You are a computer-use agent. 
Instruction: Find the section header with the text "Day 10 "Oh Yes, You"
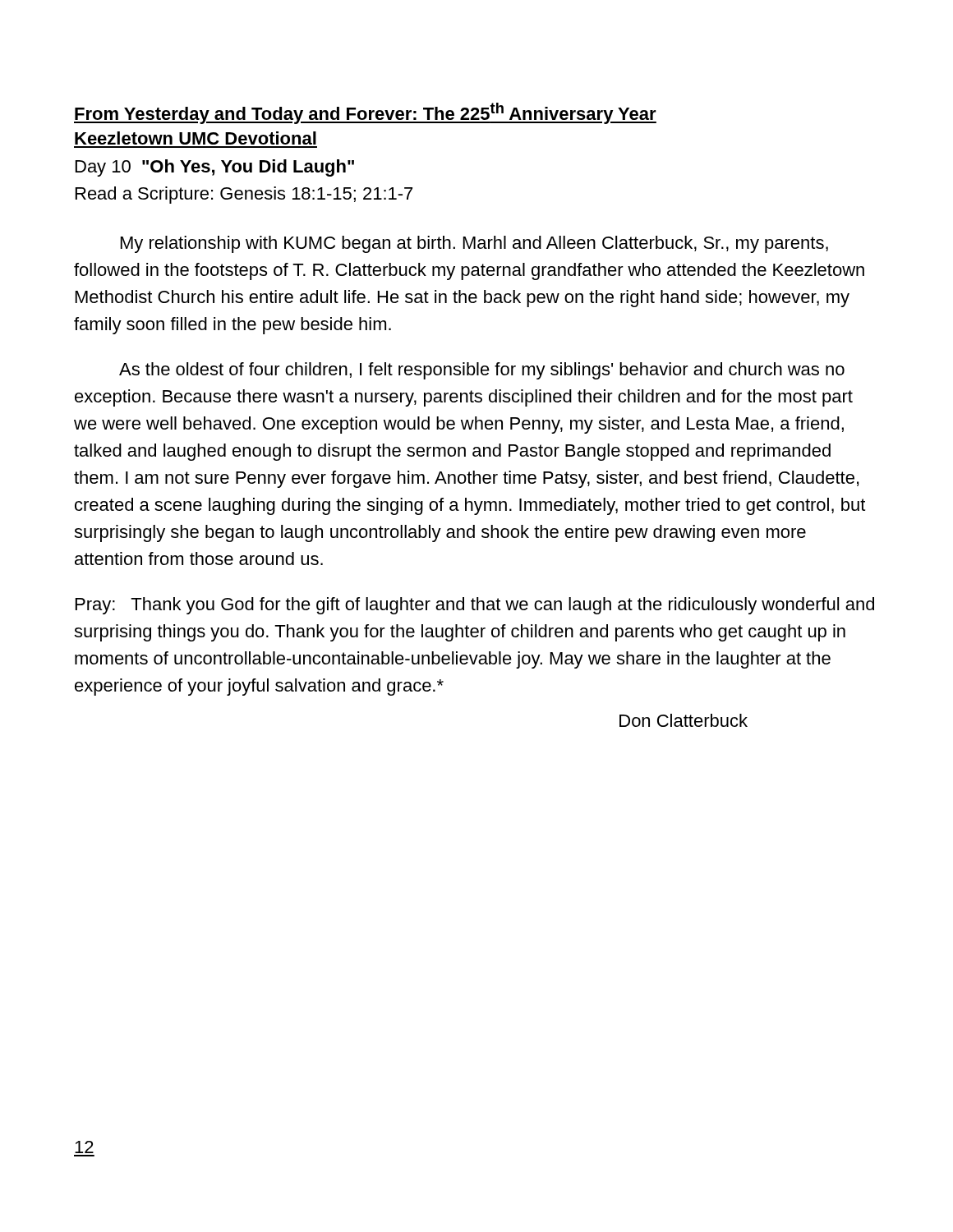tap(215, 166)
